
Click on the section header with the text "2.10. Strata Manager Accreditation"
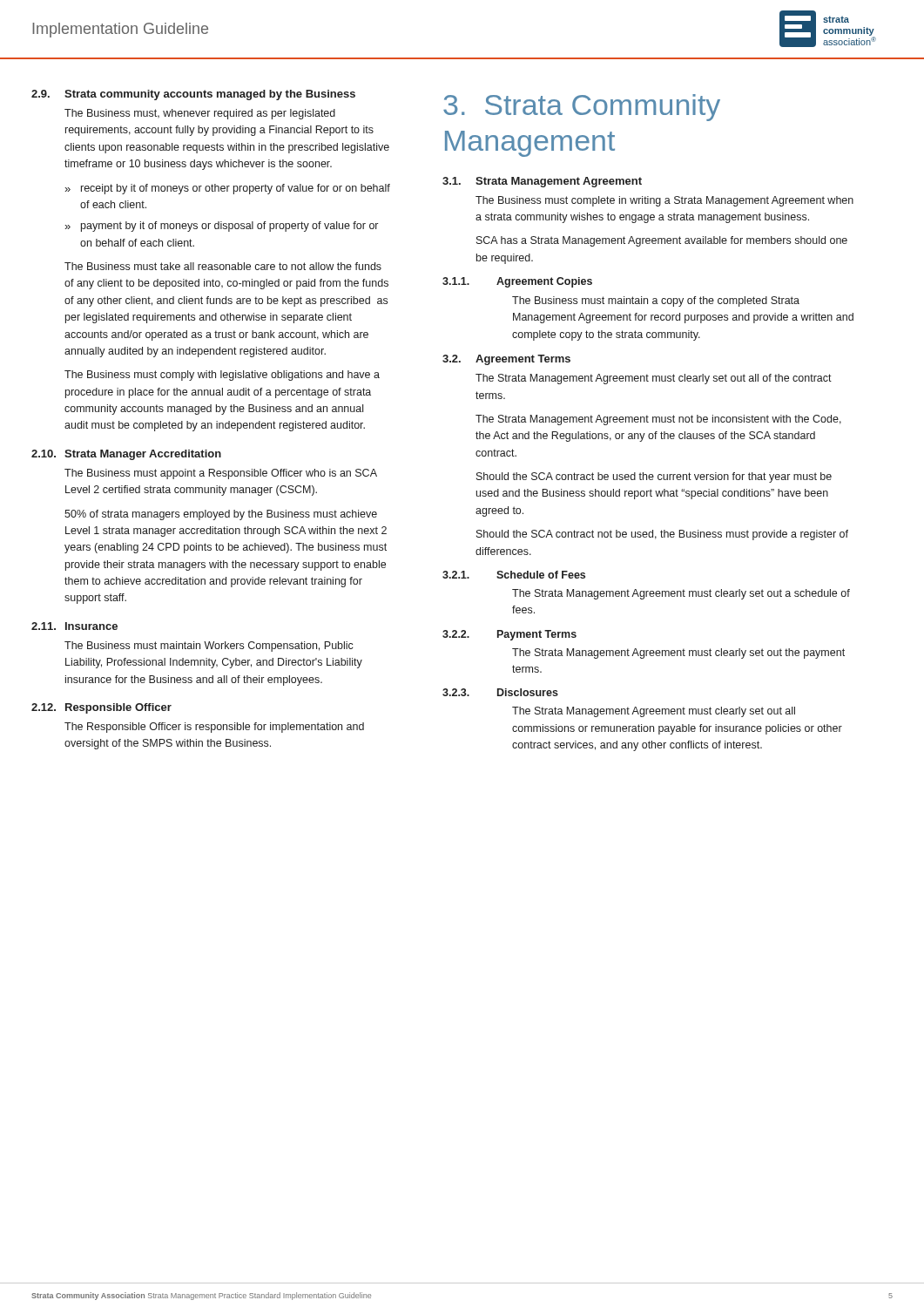click(211, 453)
